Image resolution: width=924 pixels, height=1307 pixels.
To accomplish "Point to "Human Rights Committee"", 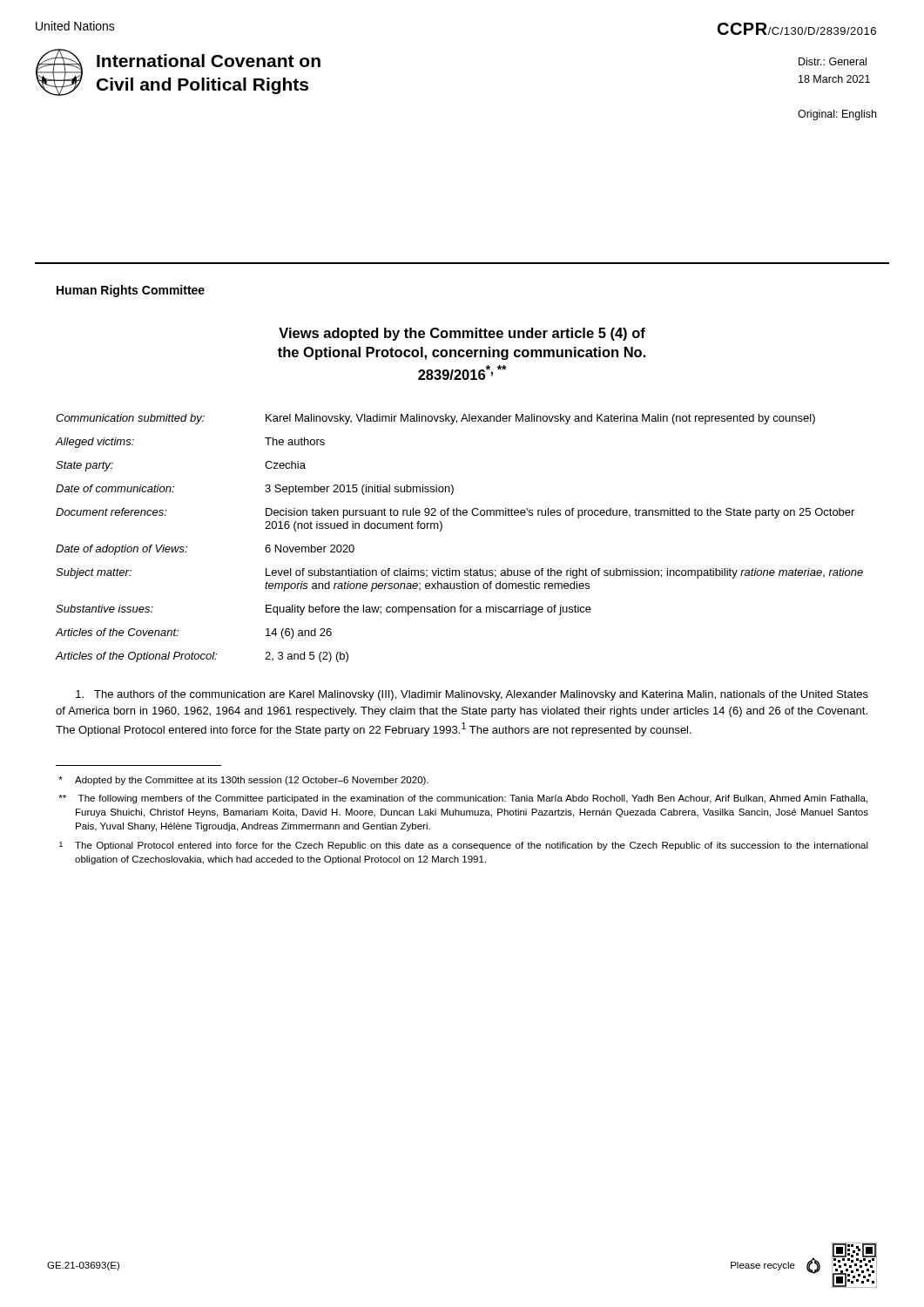I will [x=130, y=290].
